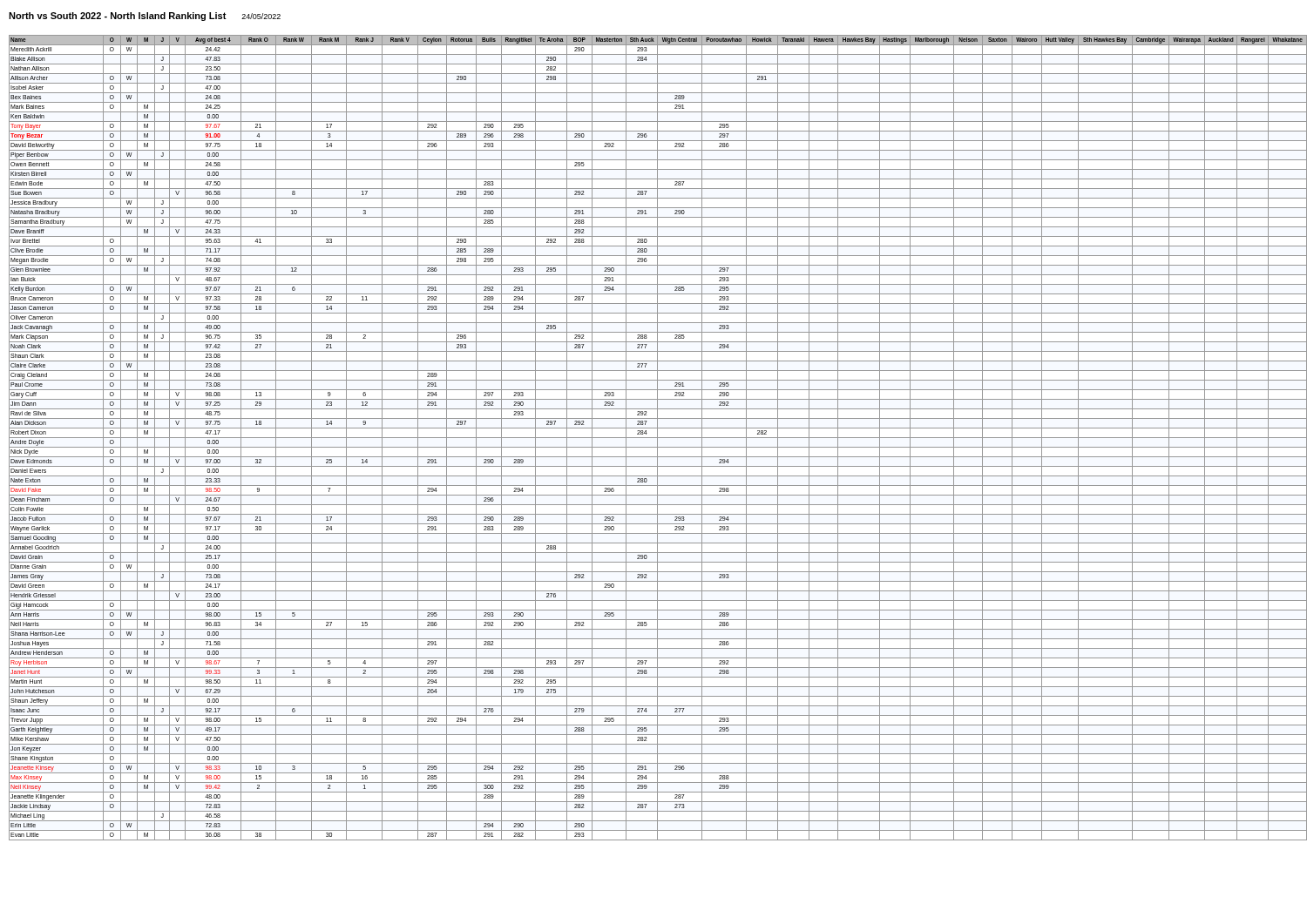Locate the title that says "North vs South"
This screenshot has width=1307, height=924.
pos(145,14)
